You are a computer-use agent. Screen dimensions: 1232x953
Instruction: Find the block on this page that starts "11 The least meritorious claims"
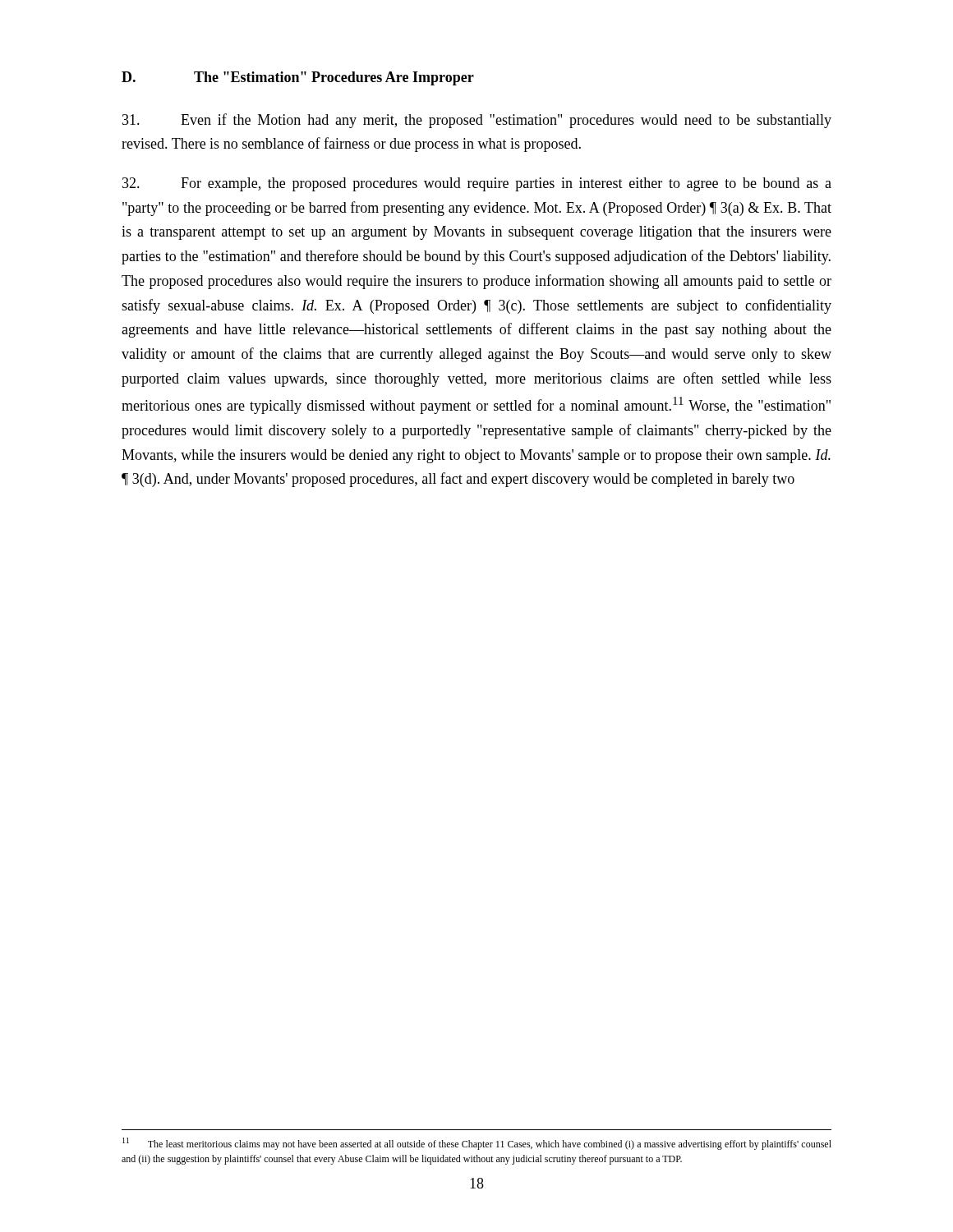(x=476, y=1150)
